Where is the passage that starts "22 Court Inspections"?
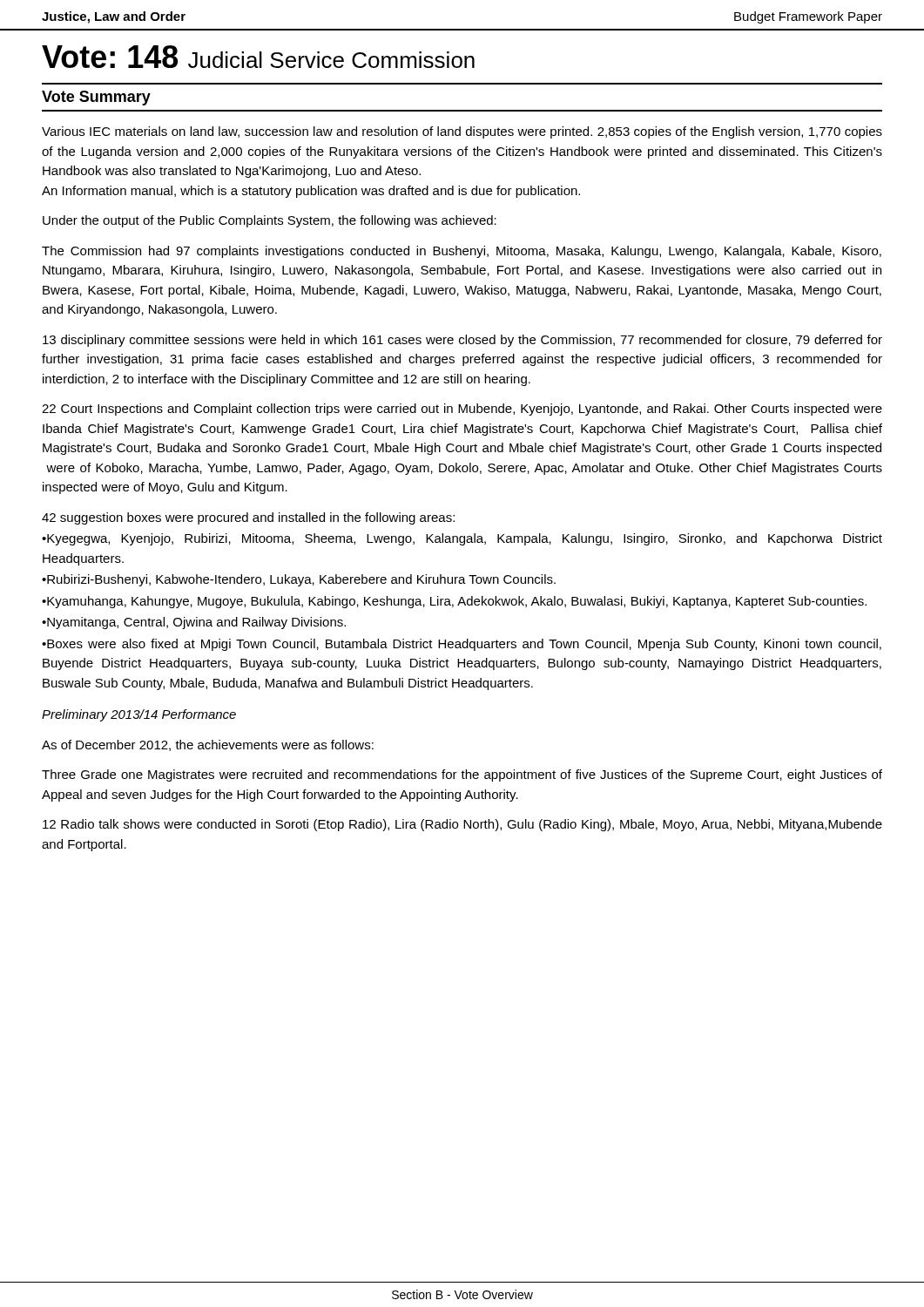Screen dimensions: 1307x924 coord(462,447)
